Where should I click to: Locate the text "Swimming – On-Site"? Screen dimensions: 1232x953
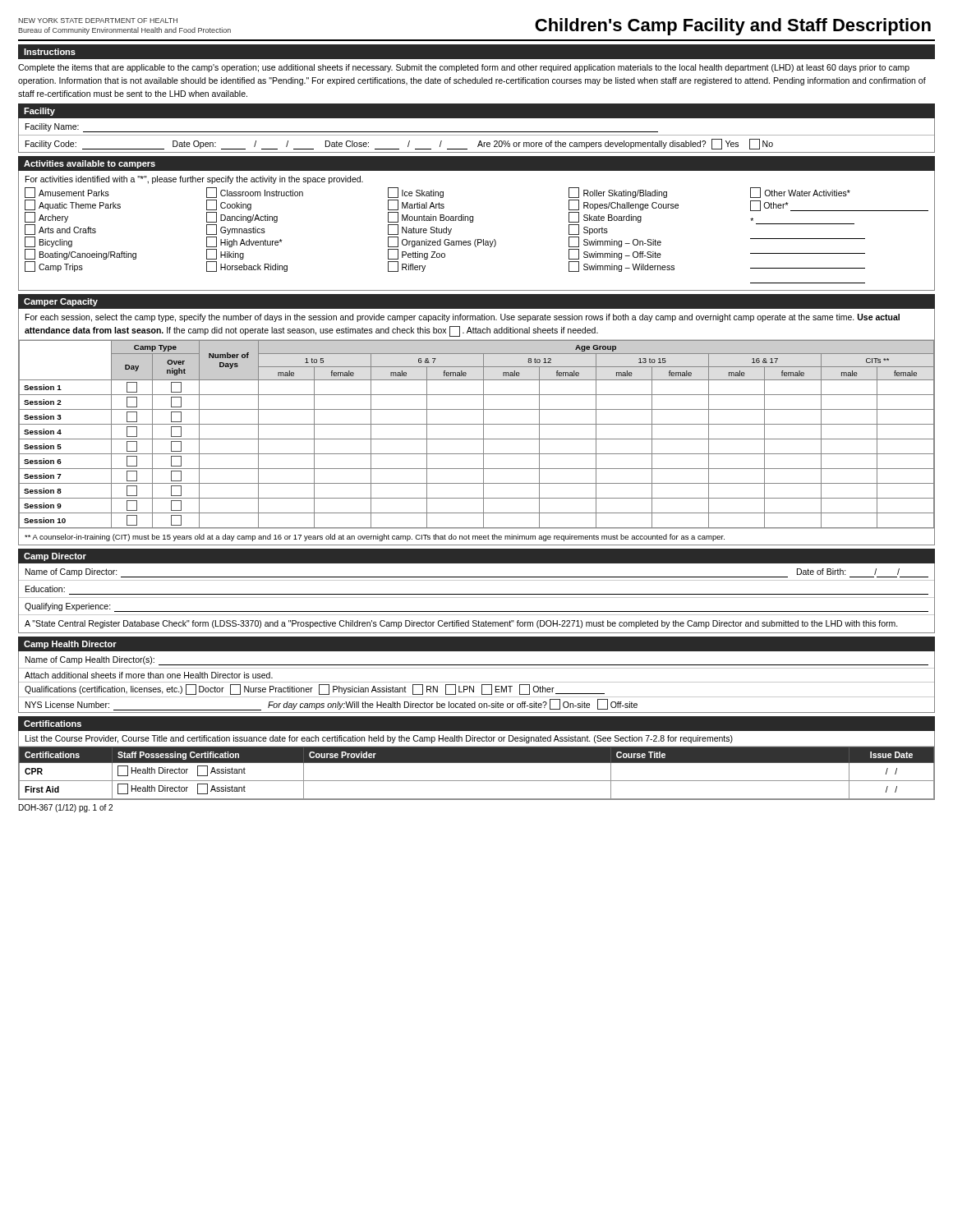pyautogui.click(x=615, y=242)
